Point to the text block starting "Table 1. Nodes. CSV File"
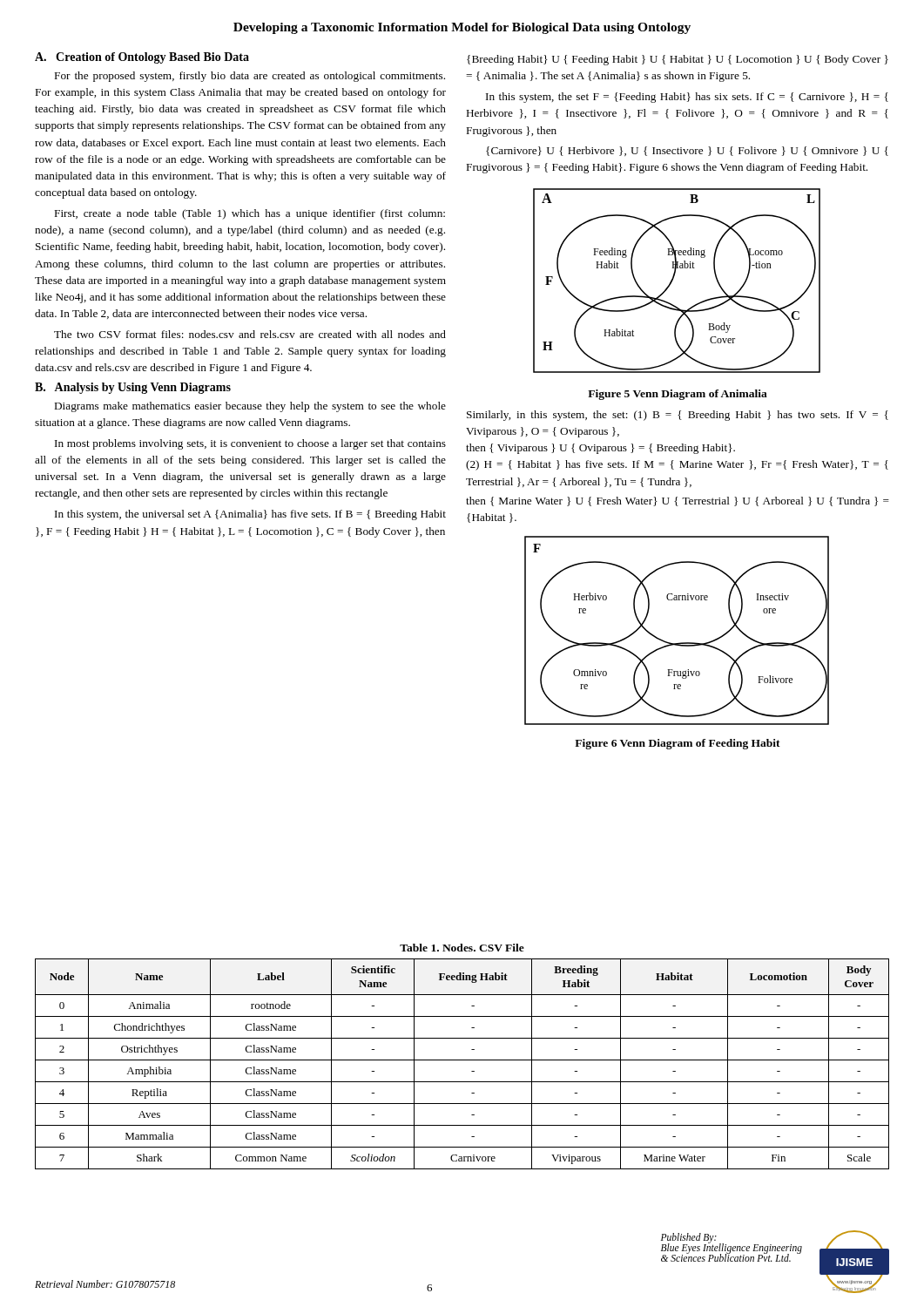Image resolution: width=924 pixels, height=1307 pixels. (462, 948)
